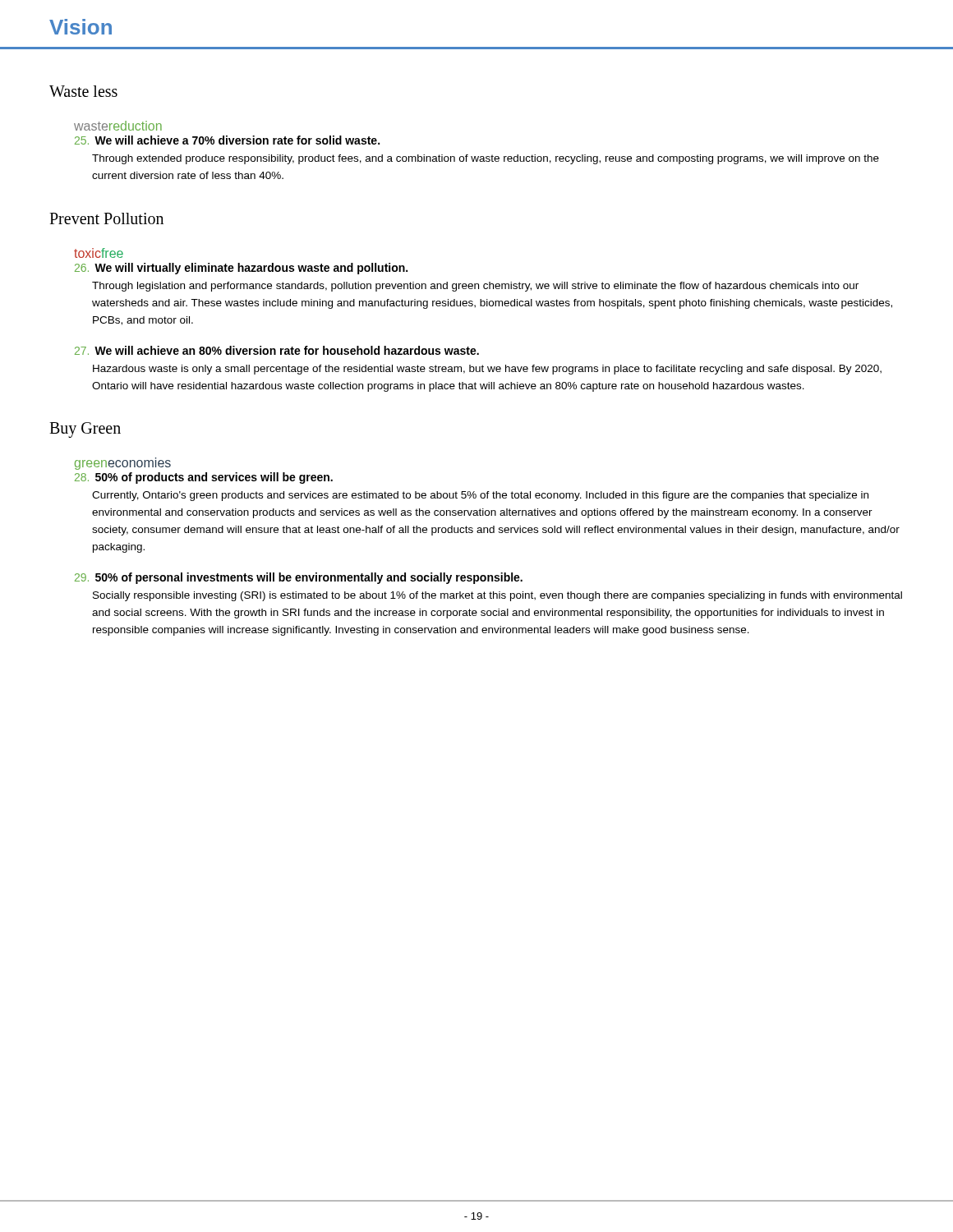The image size is (953, 1232).
Task: Point to the block beginning "25. We will achieve a"
Action: tap(489, 159)
